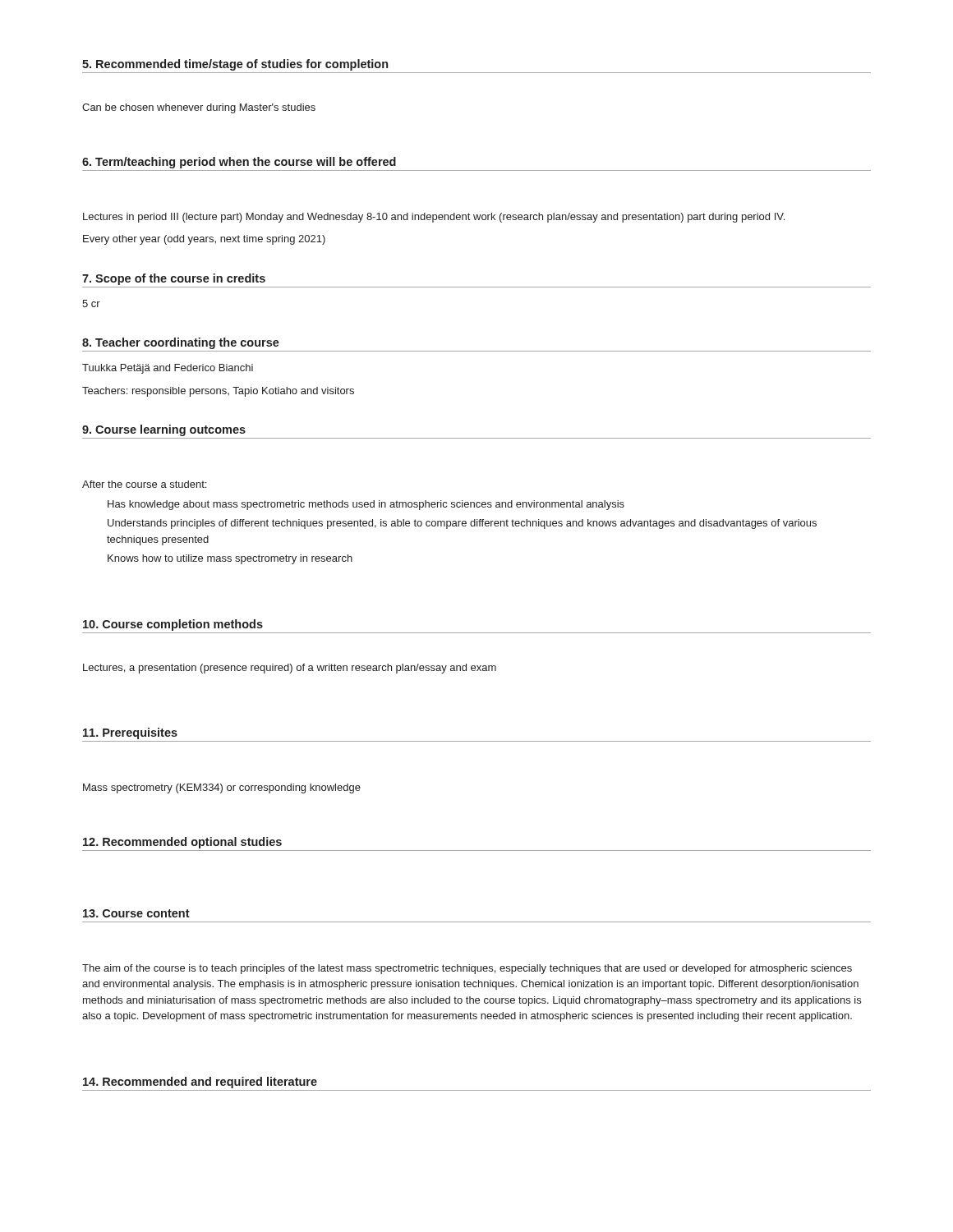
Task: Point to the text block starting "8. Teacher coordinating the course"
Action: tap(181, 342)
